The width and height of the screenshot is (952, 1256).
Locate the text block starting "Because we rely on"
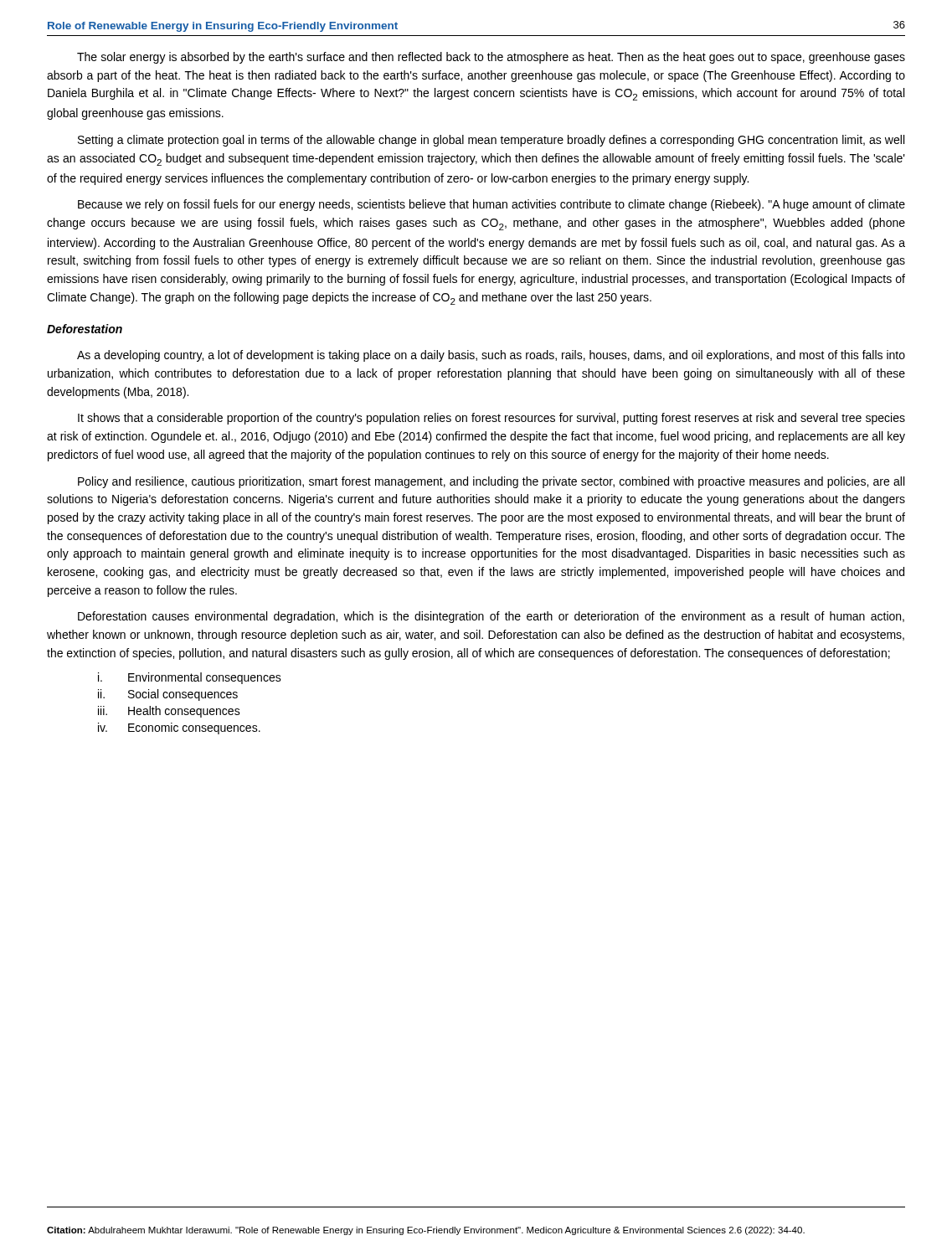click(x=476, y=252)
